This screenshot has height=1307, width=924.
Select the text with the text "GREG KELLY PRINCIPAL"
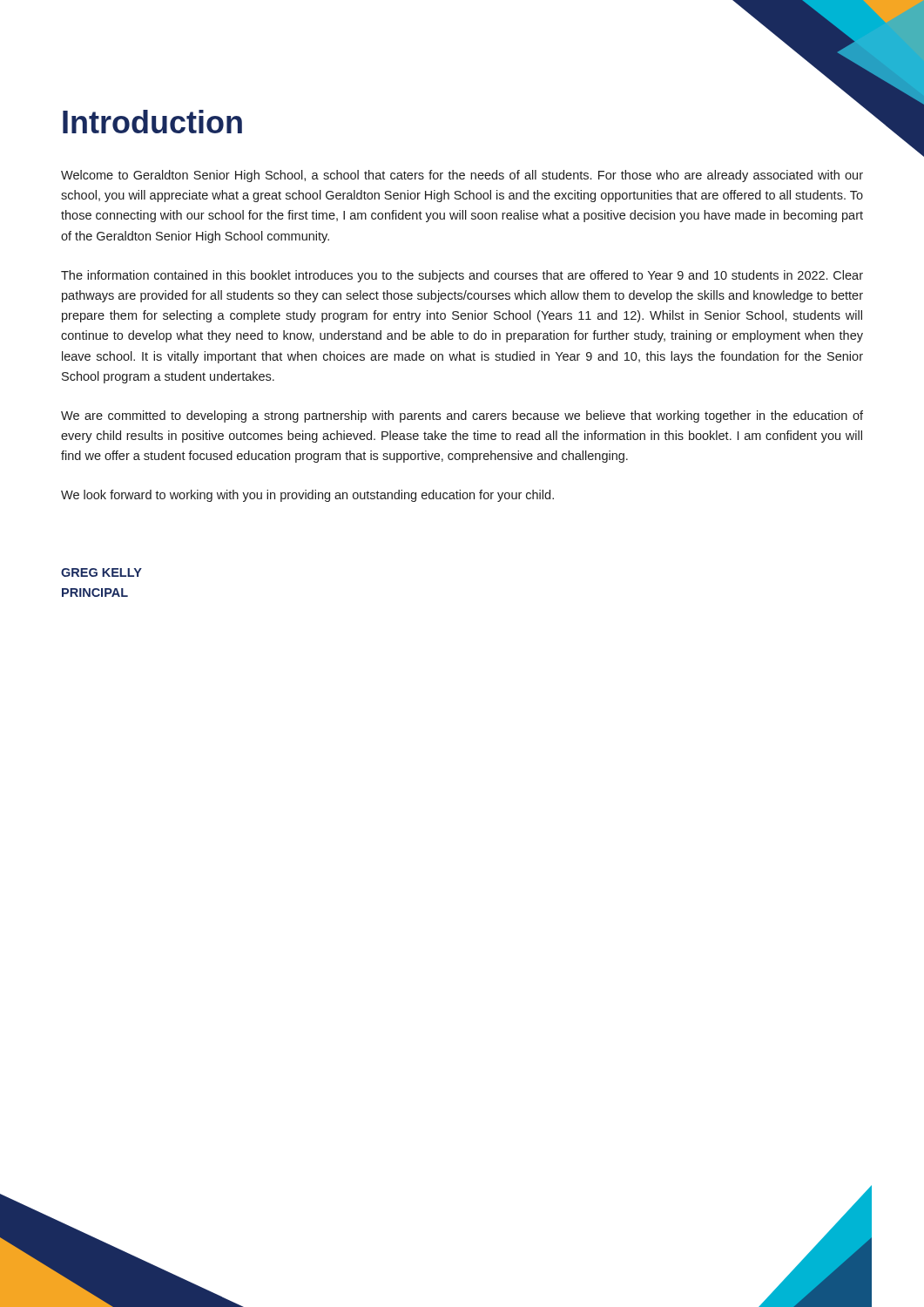tap(101, 582)
